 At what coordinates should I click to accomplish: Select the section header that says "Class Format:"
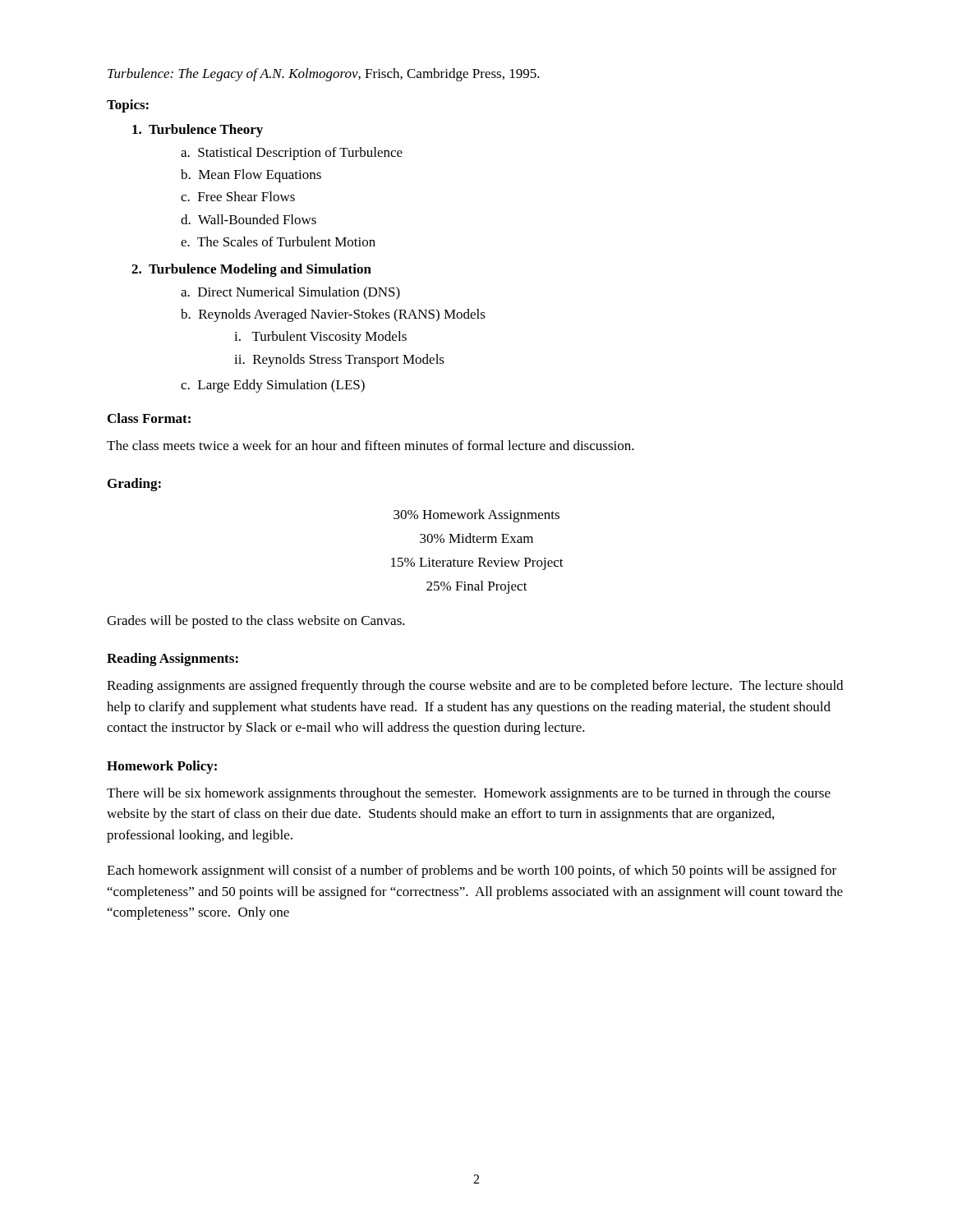(x=149, y=418)
